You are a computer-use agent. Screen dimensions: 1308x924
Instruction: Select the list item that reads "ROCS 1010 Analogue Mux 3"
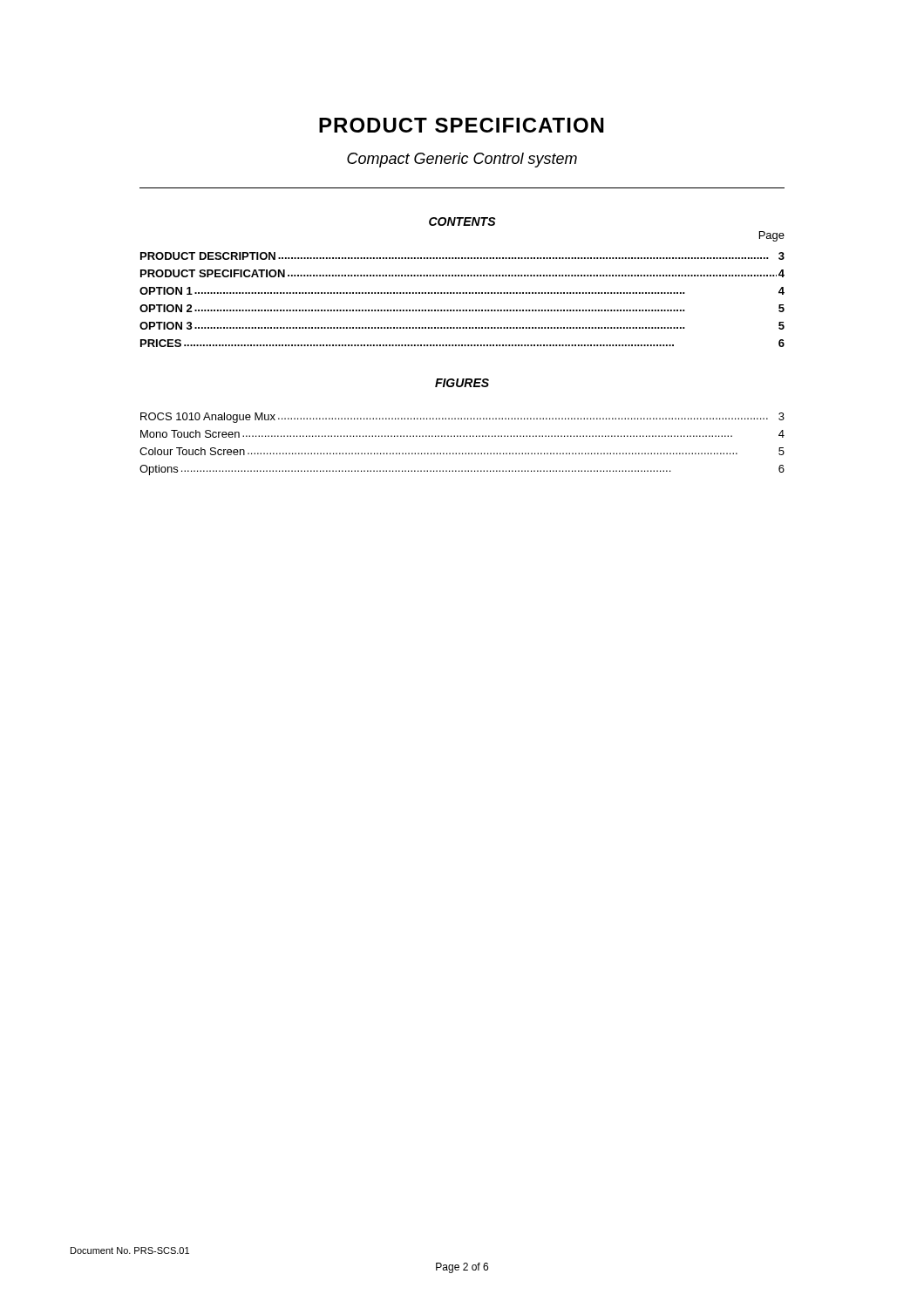(x=462, y=416)
